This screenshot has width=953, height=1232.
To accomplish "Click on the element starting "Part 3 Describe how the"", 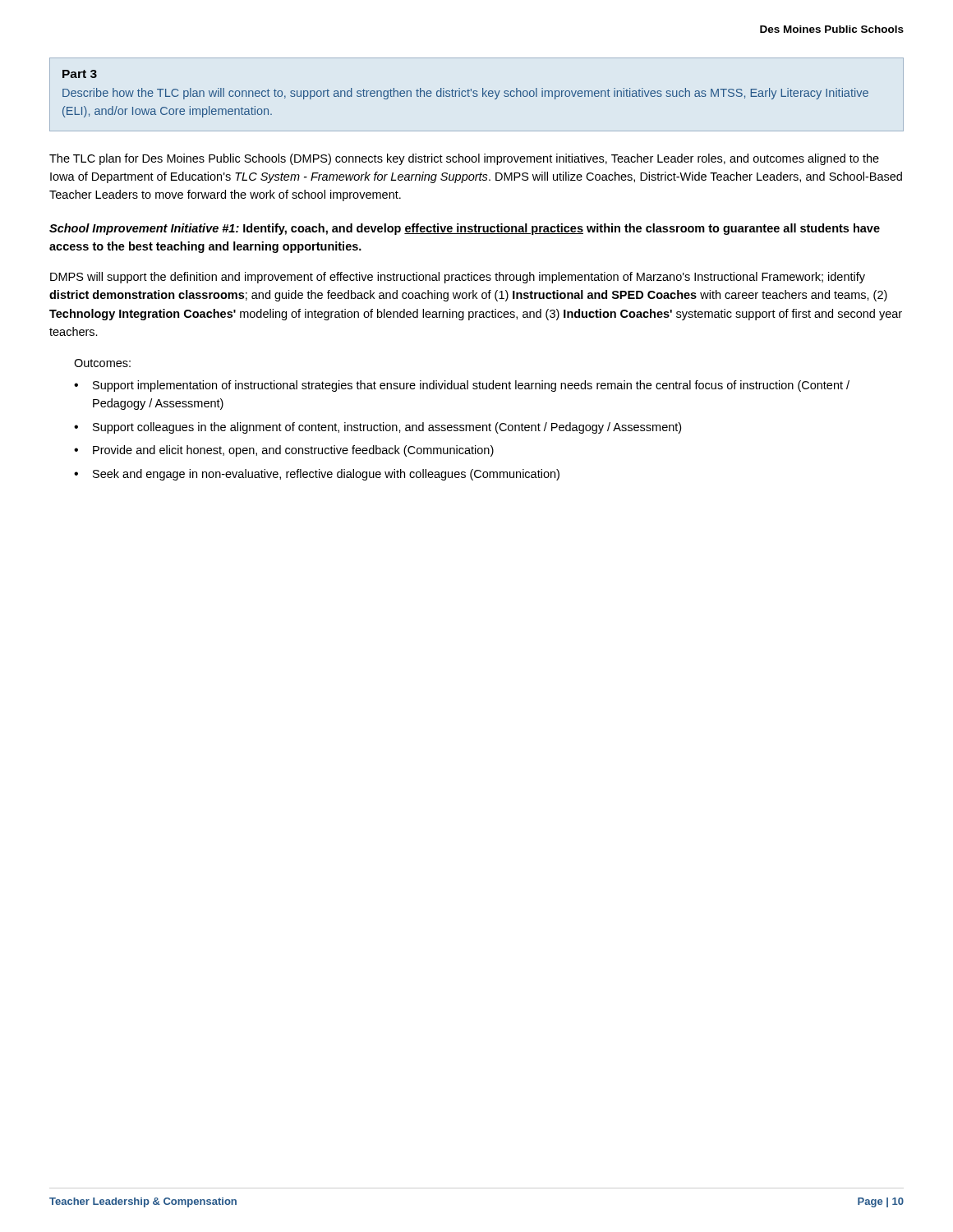I will point(476,93).
